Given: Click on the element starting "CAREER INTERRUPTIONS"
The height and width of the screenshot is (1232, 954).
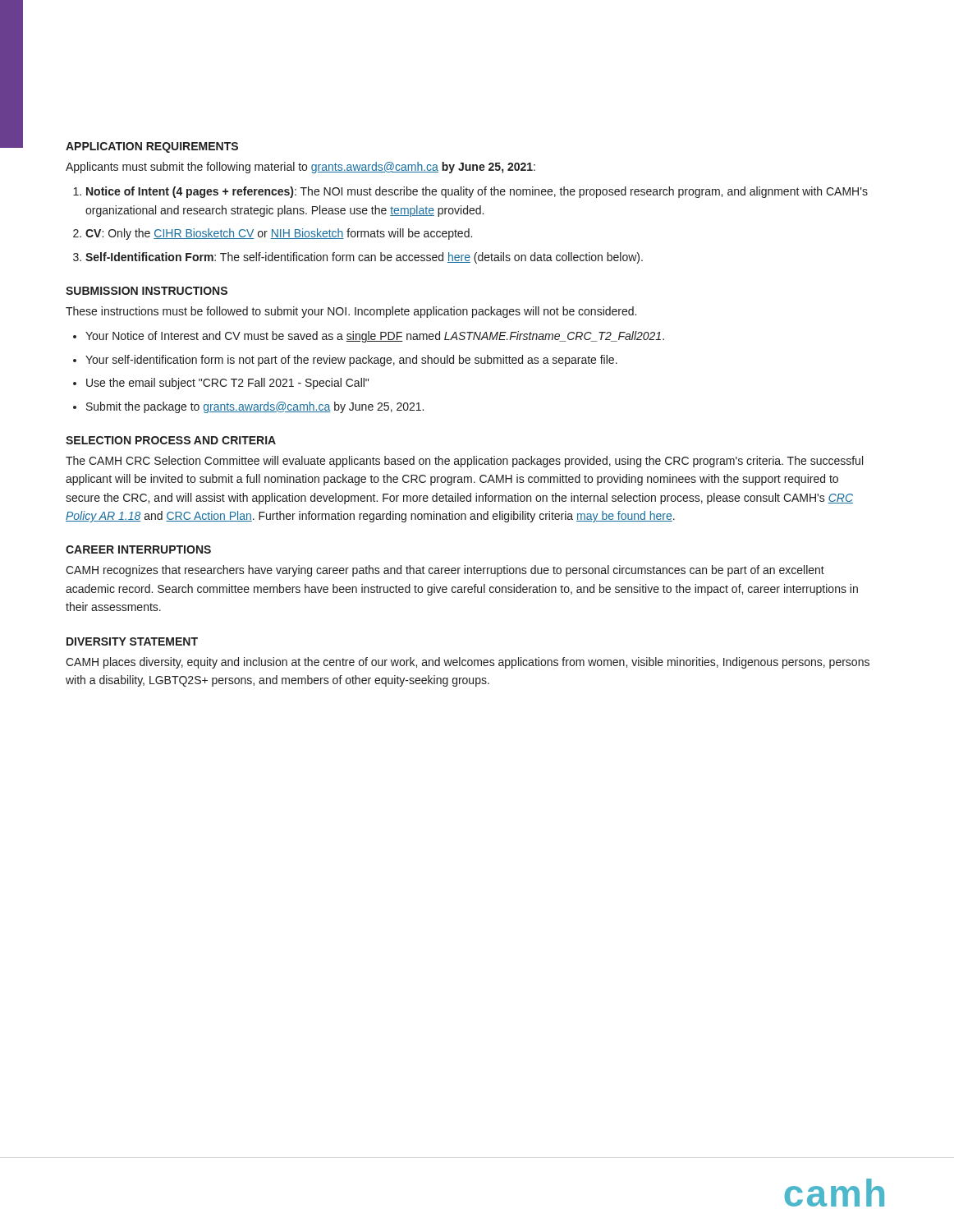Looking at the screenshot, I should 138,550.
